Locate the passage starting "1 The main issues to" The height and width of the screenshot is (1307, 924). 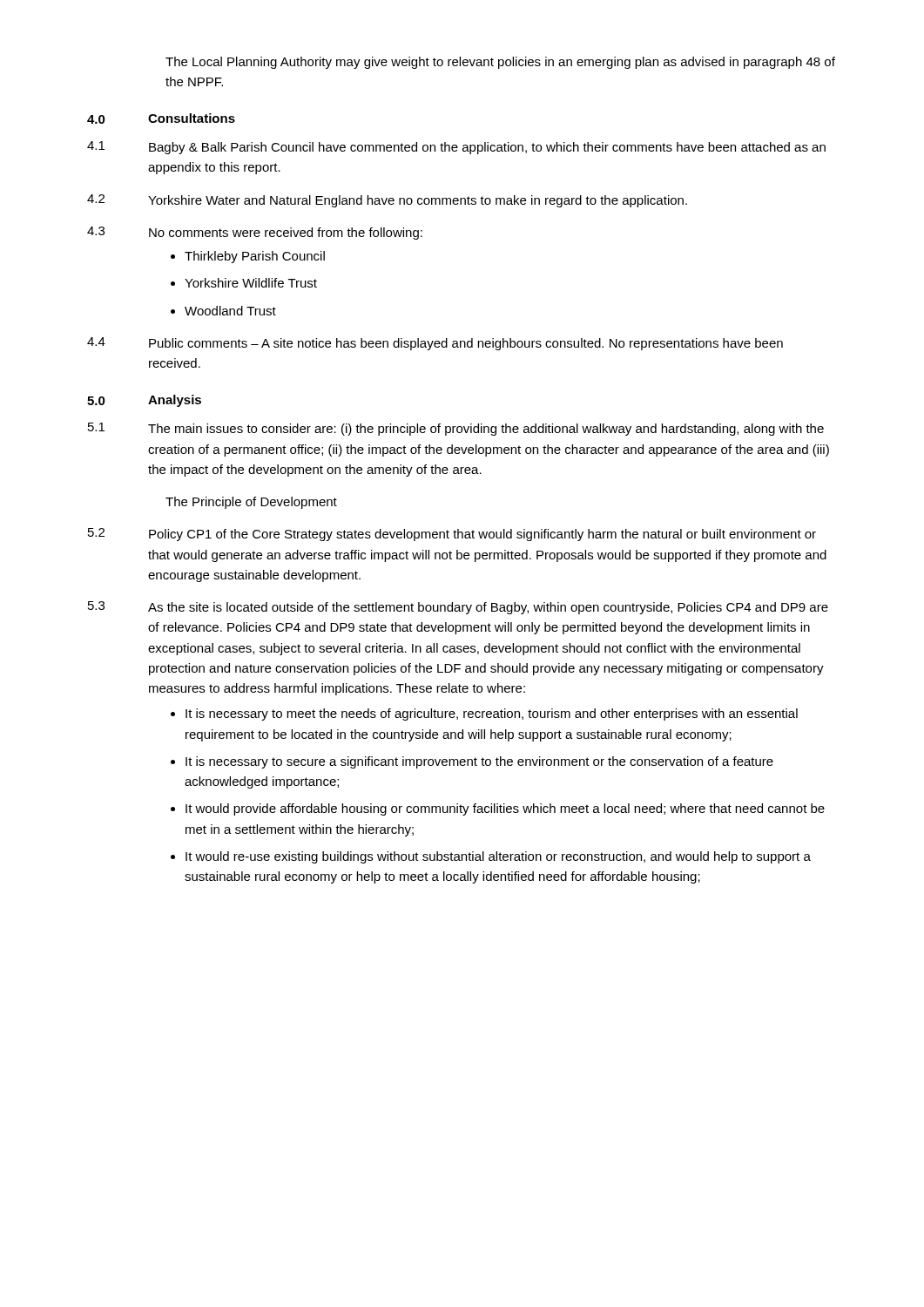point(462,449)
